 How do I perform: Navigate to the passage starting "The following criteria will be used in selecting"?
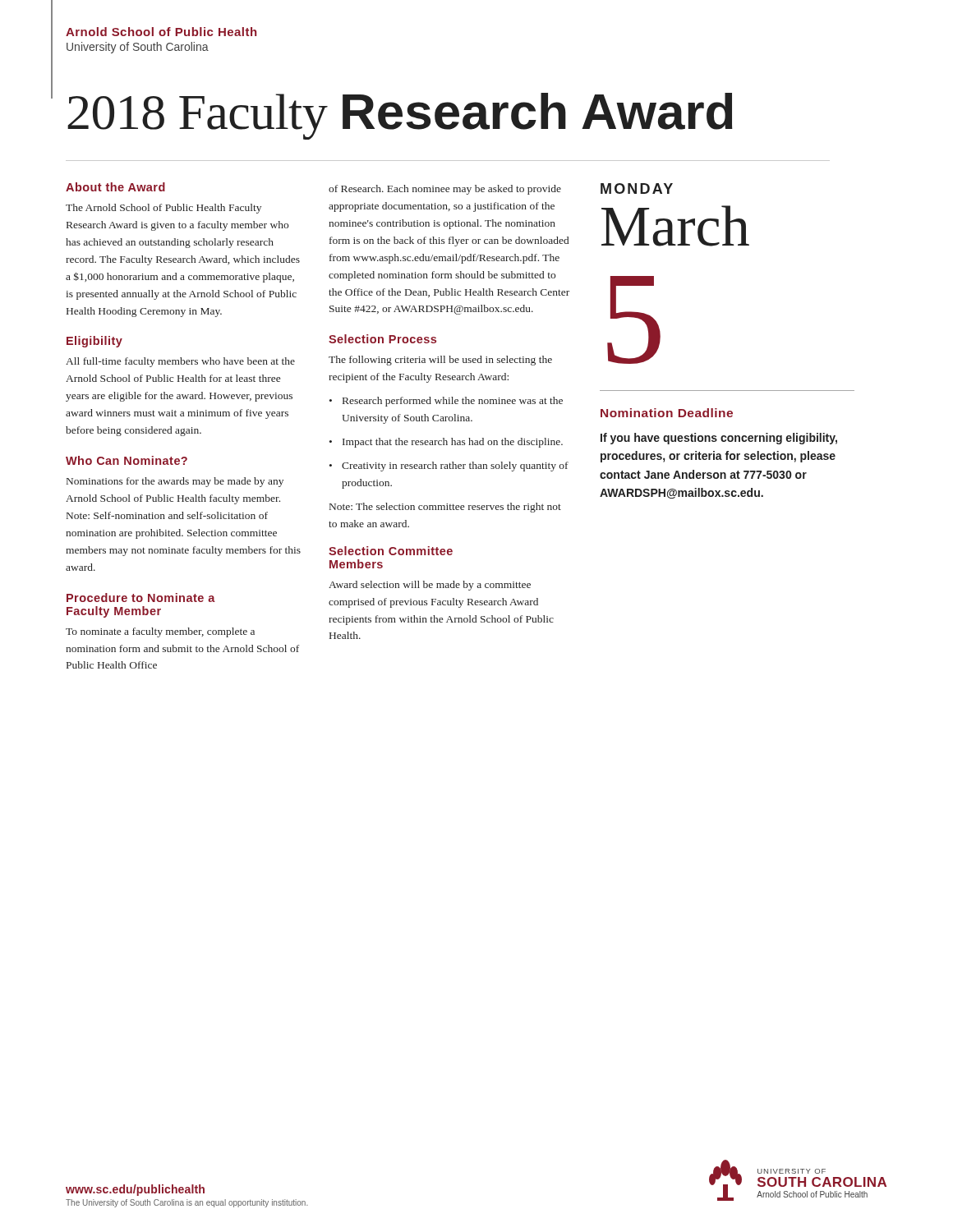coord(450,369)
